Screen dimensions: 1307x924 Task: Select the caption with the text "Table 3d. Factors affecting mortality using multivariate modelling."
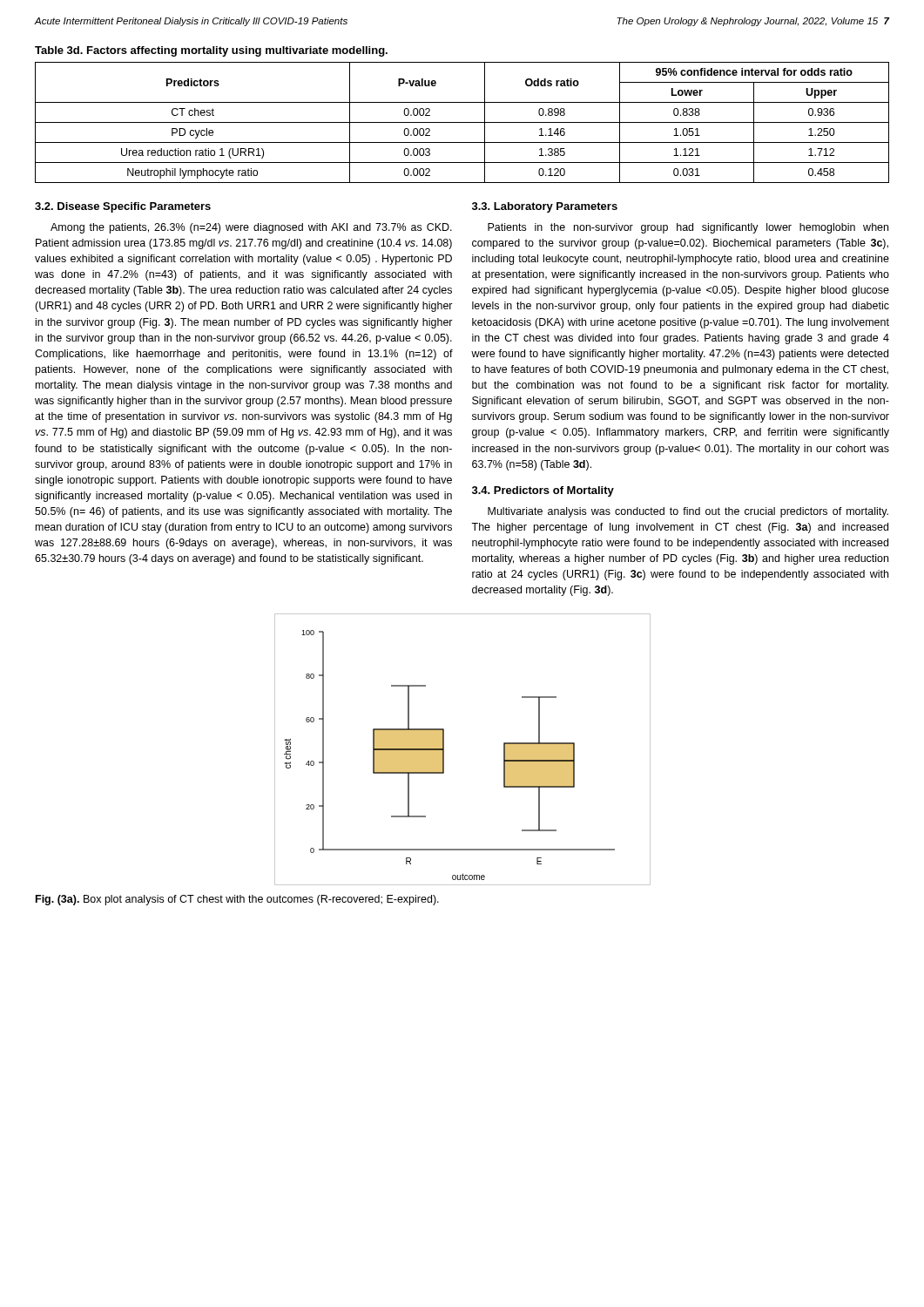click(x=212, y=50)
